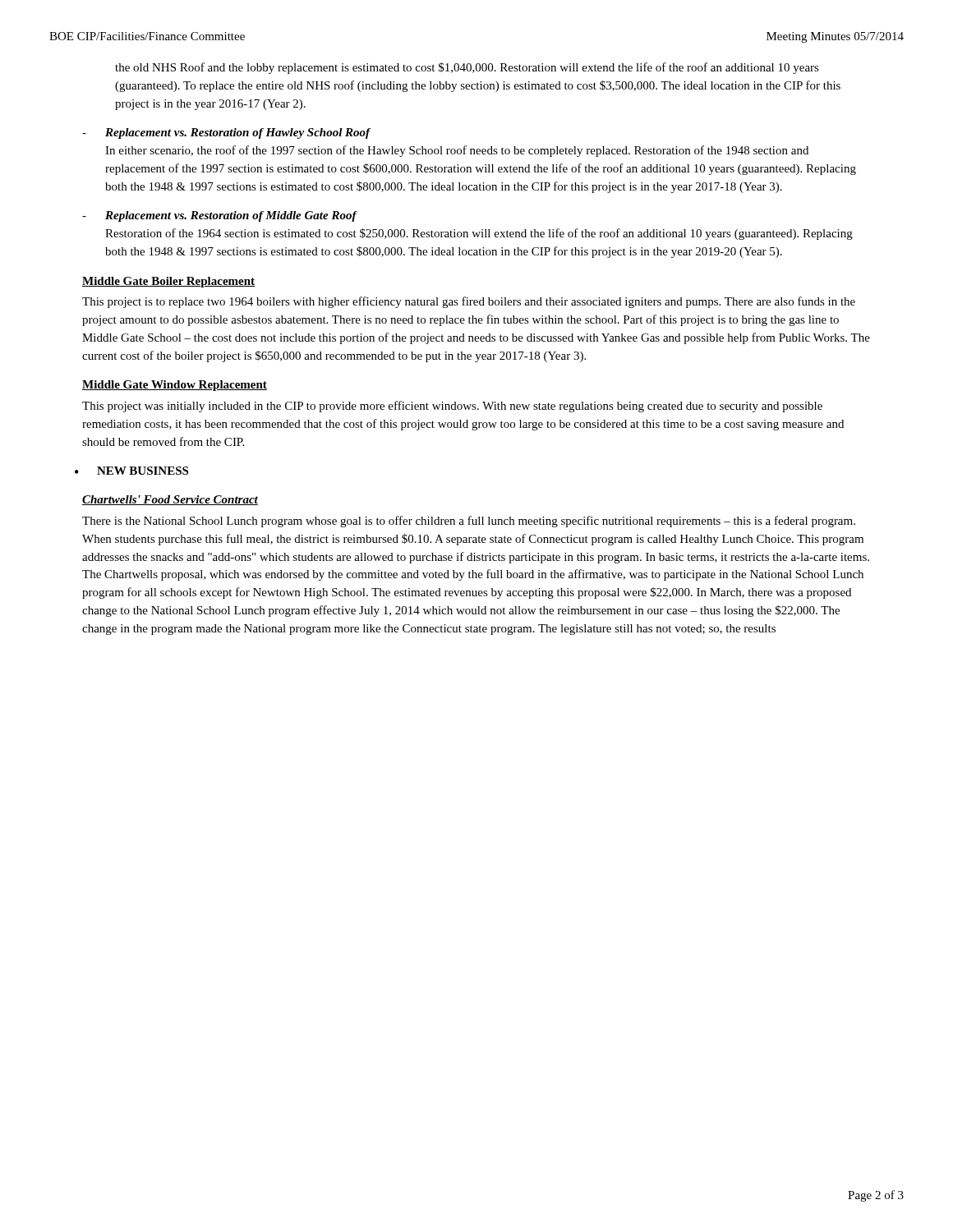Viewport: 953px width, 1232px height.
Task: Point to the text block starting "There is the National"
Action: tap(476, 574)
